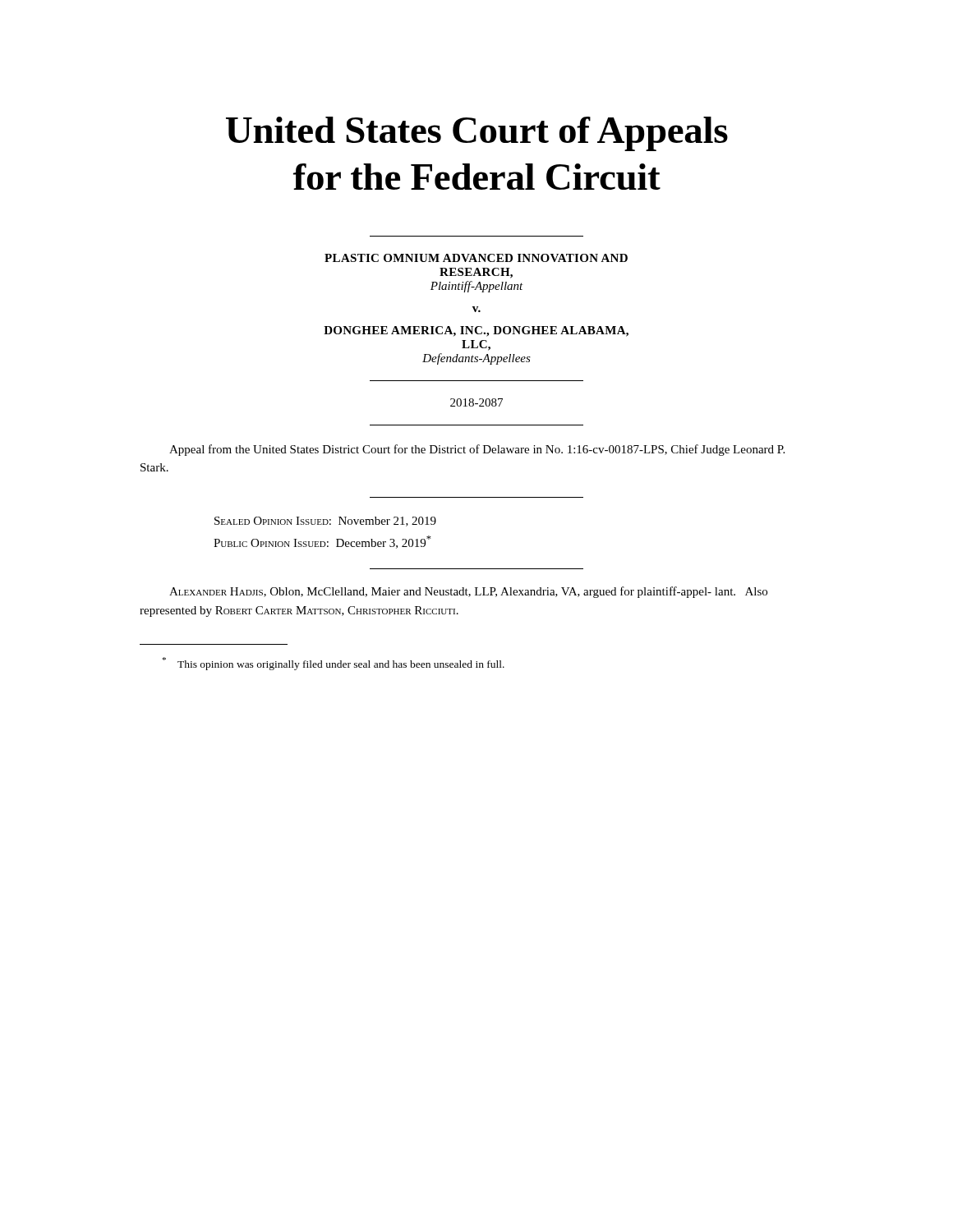Find the block starting "DONGHEE AMERICA, INC., DONGHEE ALABAMA,LLC, Defendants-Appellees"
Image resolution: width=953 pixels, height=1232 pixels.
point(476,344)
